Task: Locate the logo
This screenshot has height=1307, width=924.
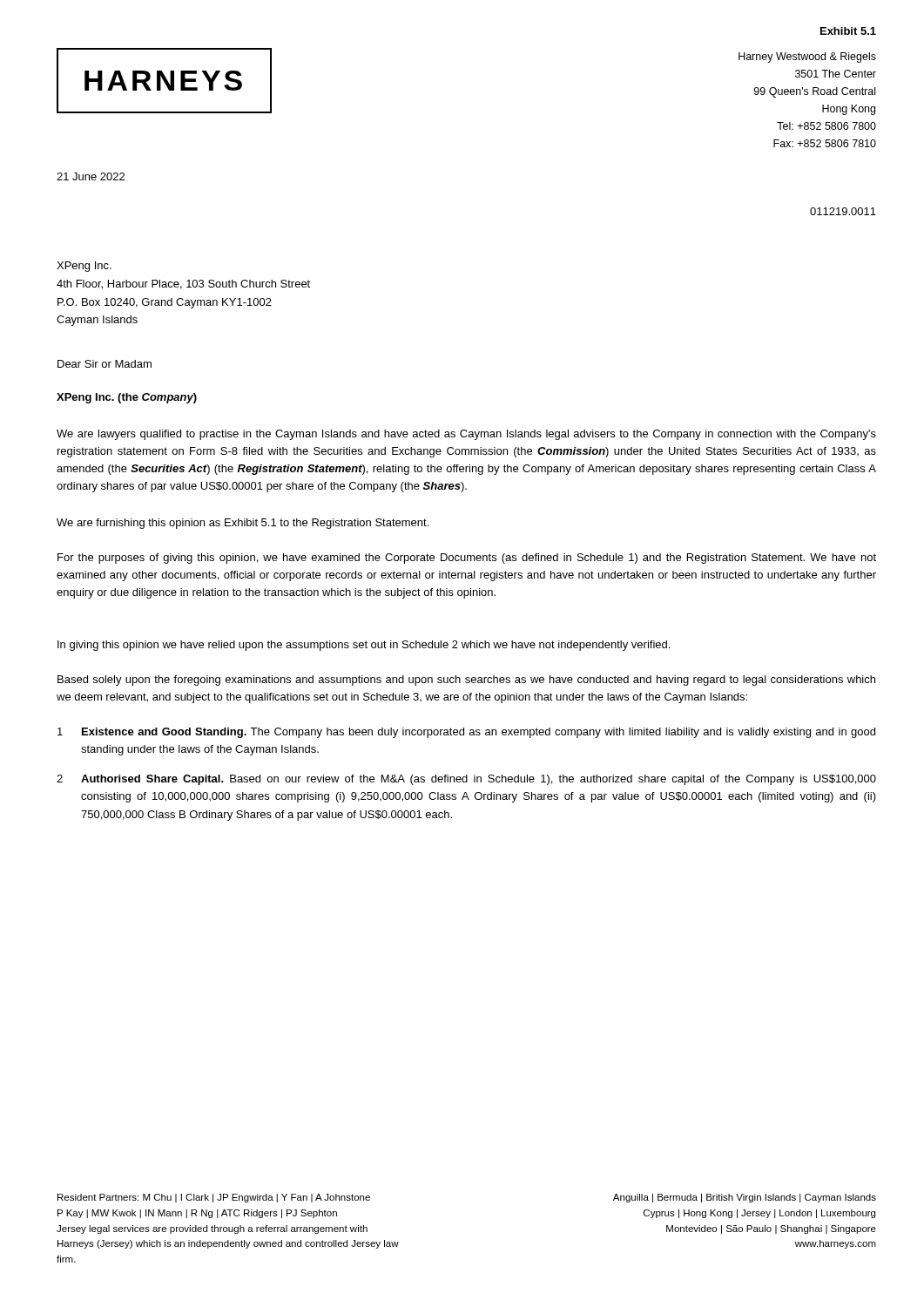Action: 164,81
